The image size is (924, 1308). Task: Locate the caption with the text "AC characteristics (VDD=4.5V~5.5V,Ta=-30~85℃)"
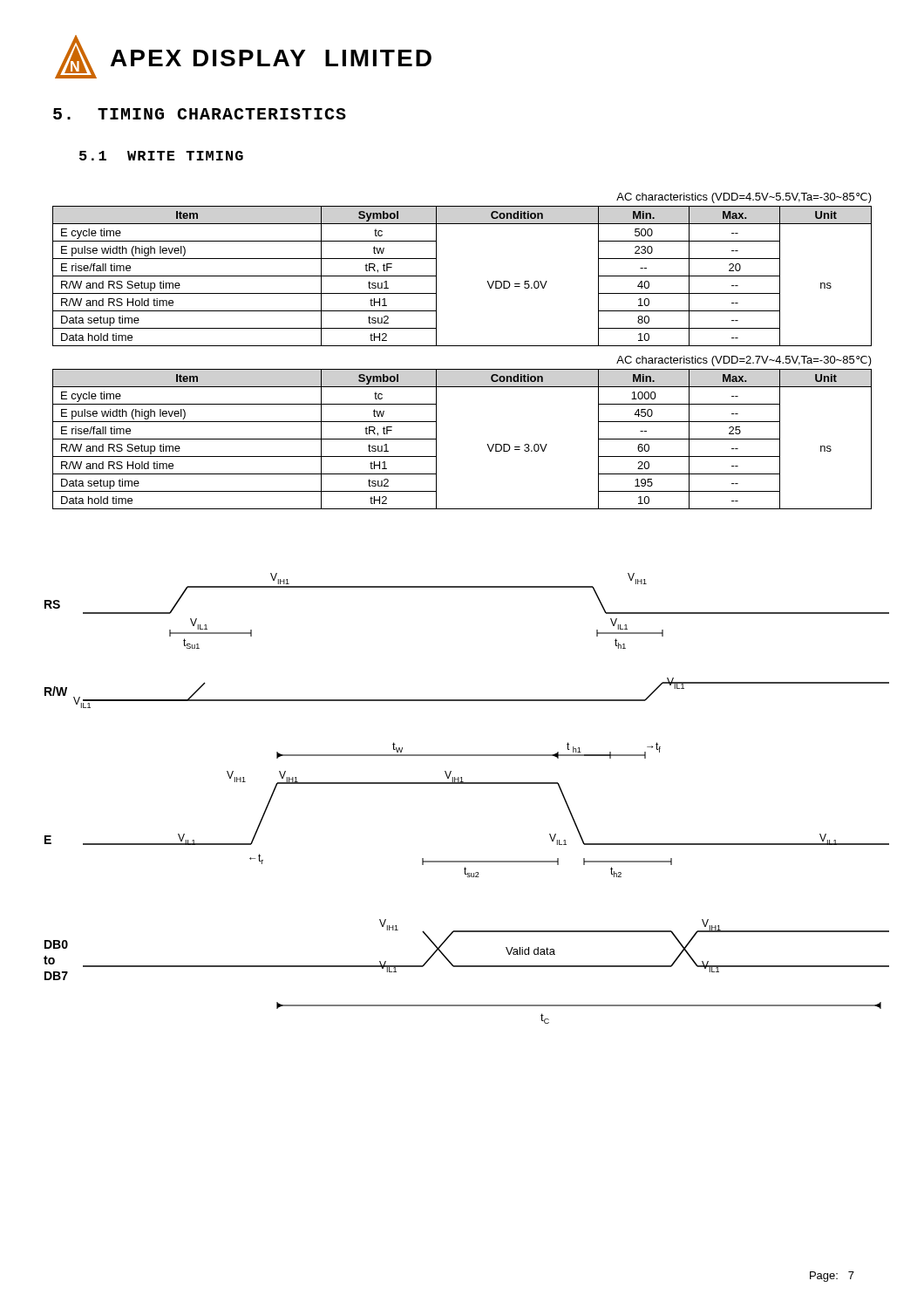[744, 197]
